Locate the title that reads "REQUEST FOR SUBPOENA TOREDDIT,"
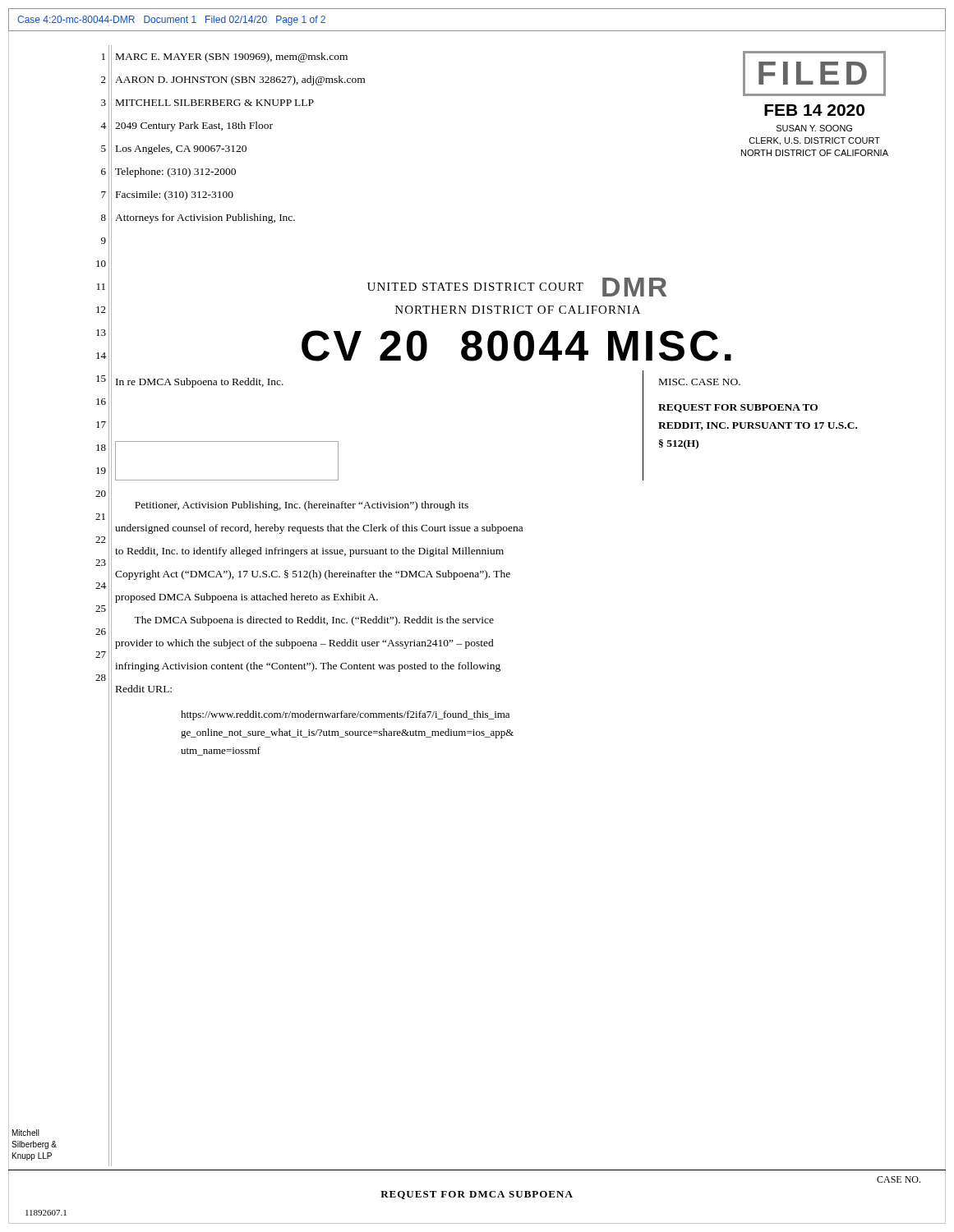 (x=758, y=425)
